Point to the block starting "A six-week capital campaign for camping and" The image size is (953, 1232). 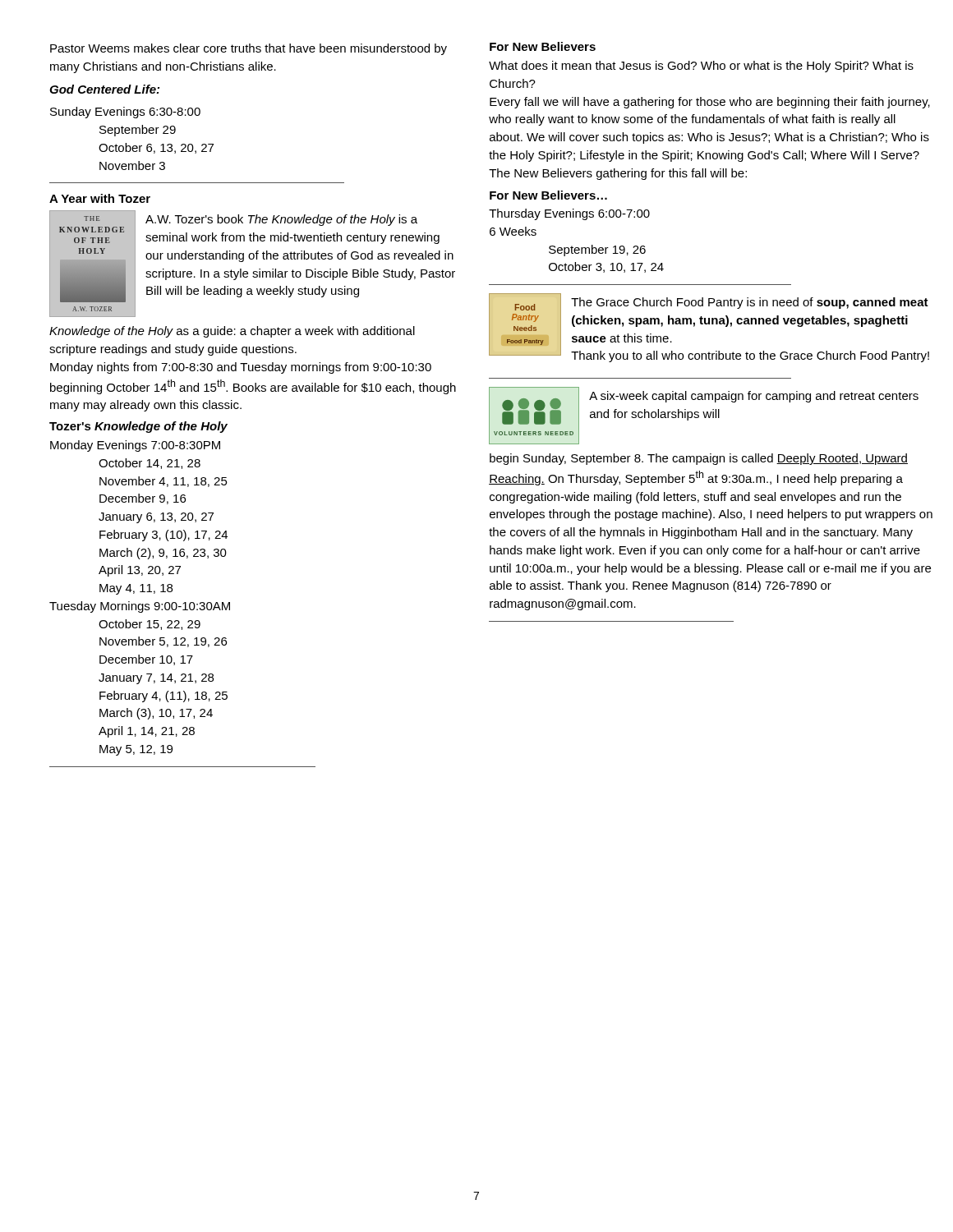coord(754,404)
